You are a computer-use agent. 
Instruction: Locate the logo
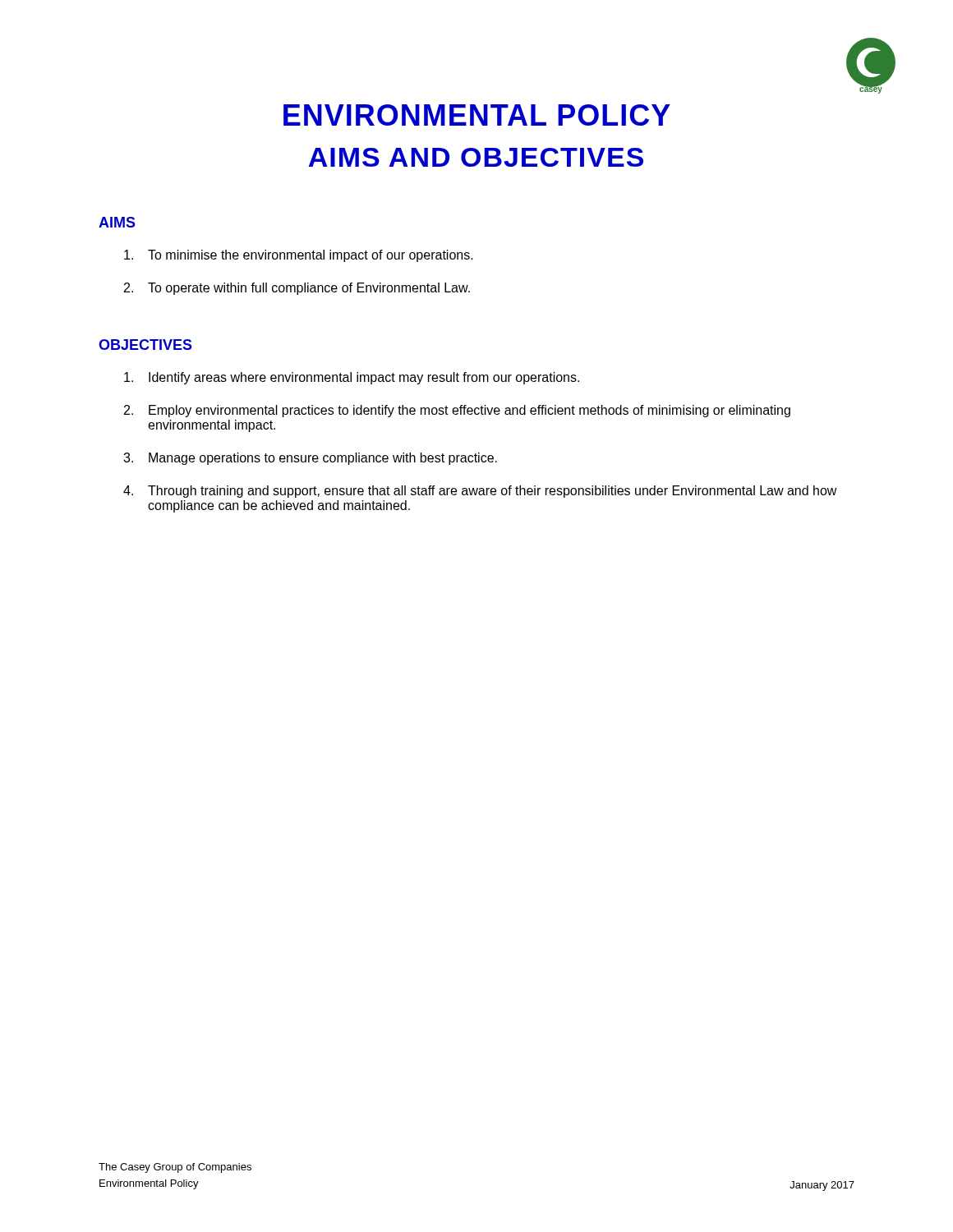click(871, 66)
